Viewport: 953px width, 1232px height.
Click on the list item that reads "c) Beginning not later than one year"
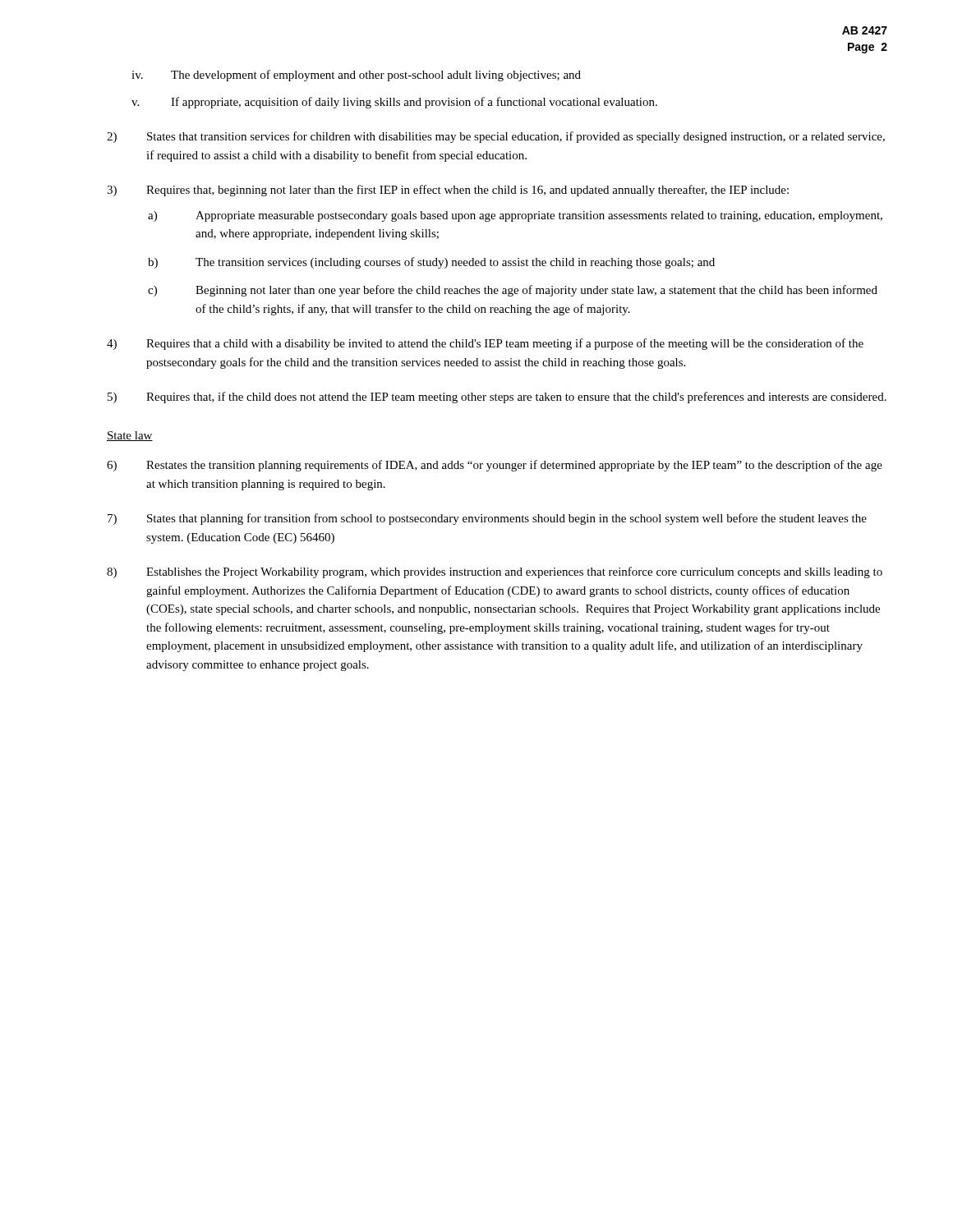[x=518, y=299]
